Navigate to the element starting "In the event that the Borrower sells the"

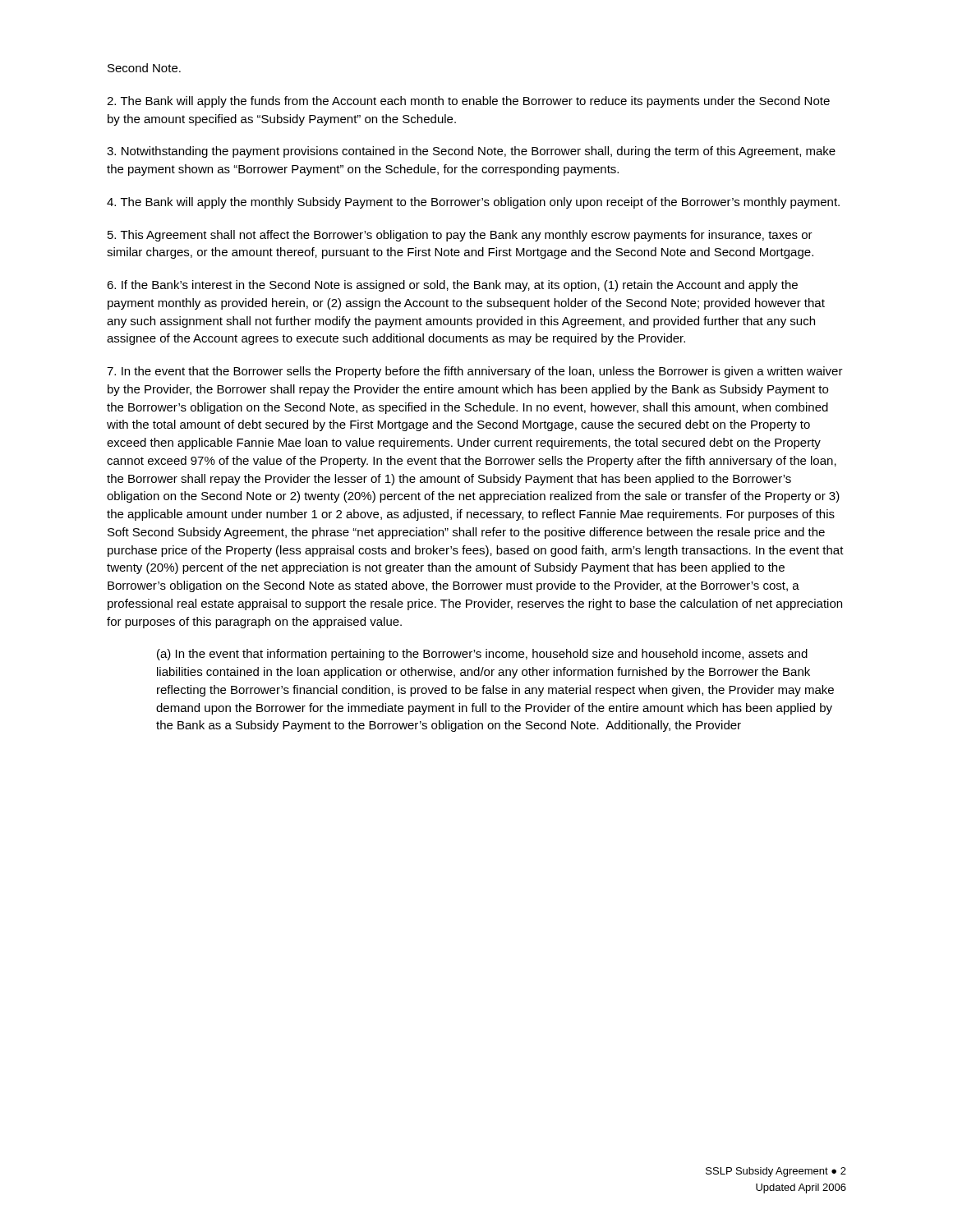tap(475, 496)
